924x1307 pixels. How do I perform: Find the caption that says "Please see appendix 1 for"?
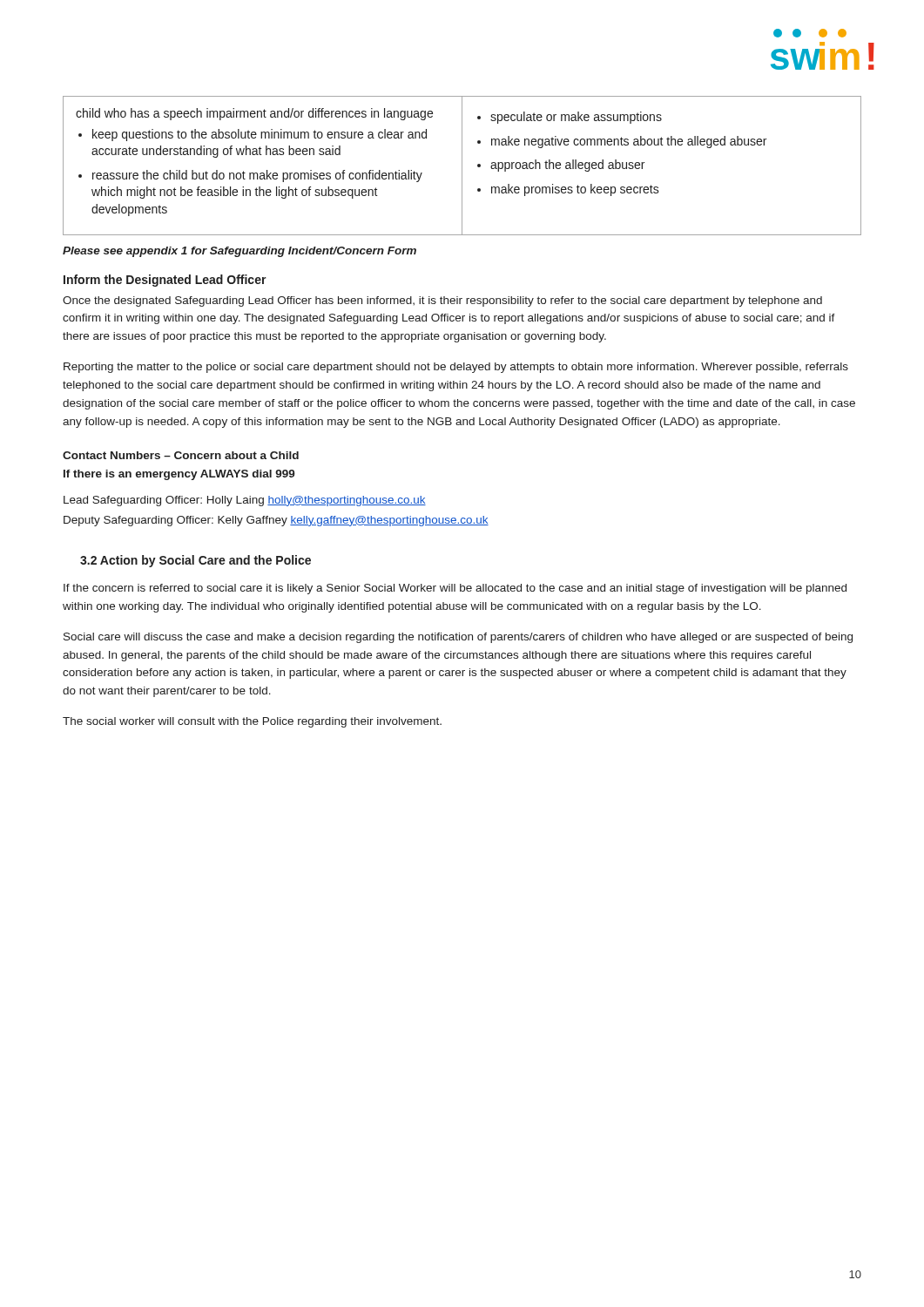(240, 250)
